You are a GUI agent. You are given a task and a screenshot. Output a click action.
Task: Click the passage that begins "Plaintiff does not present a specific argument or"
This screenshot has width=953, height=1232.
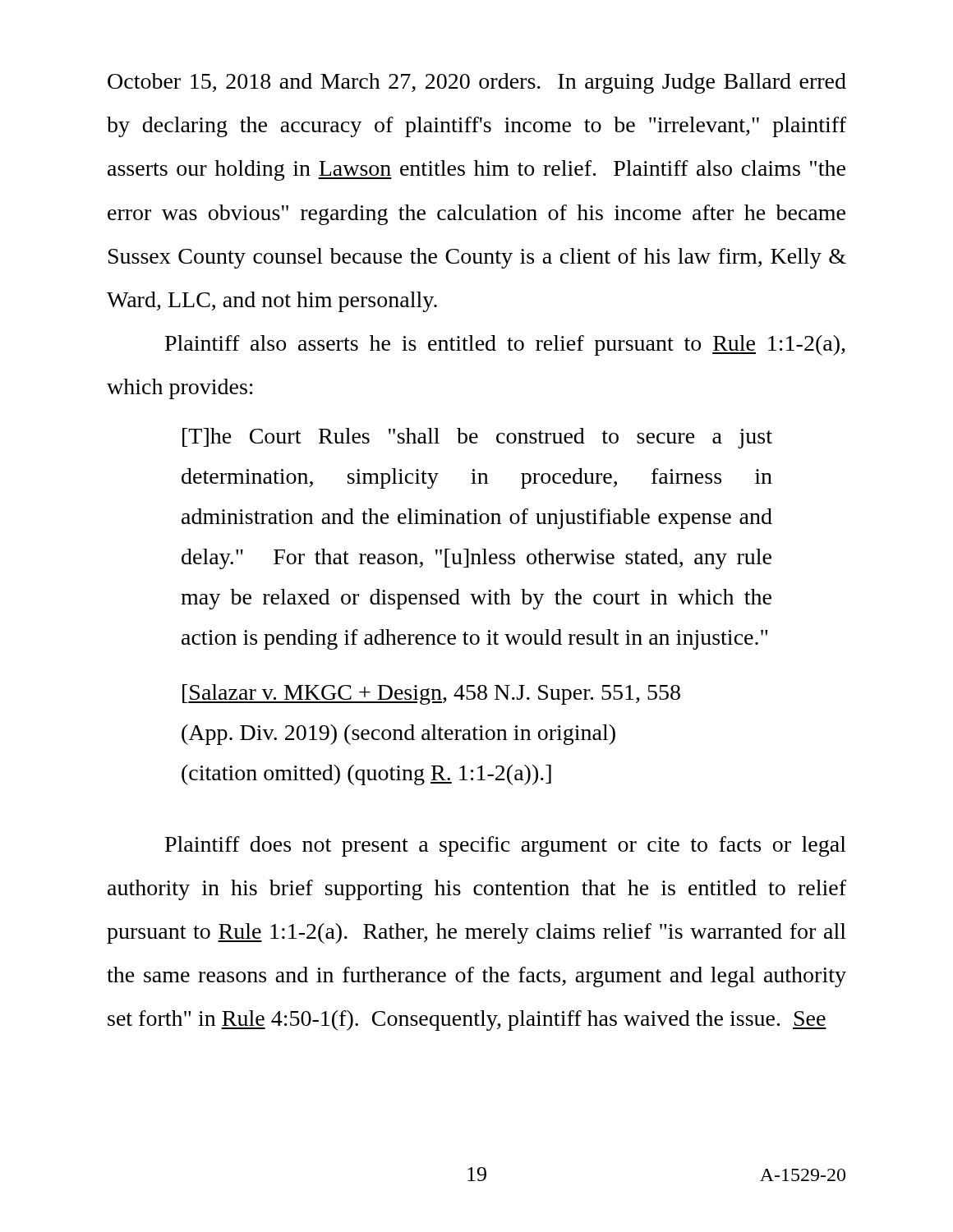476,931
